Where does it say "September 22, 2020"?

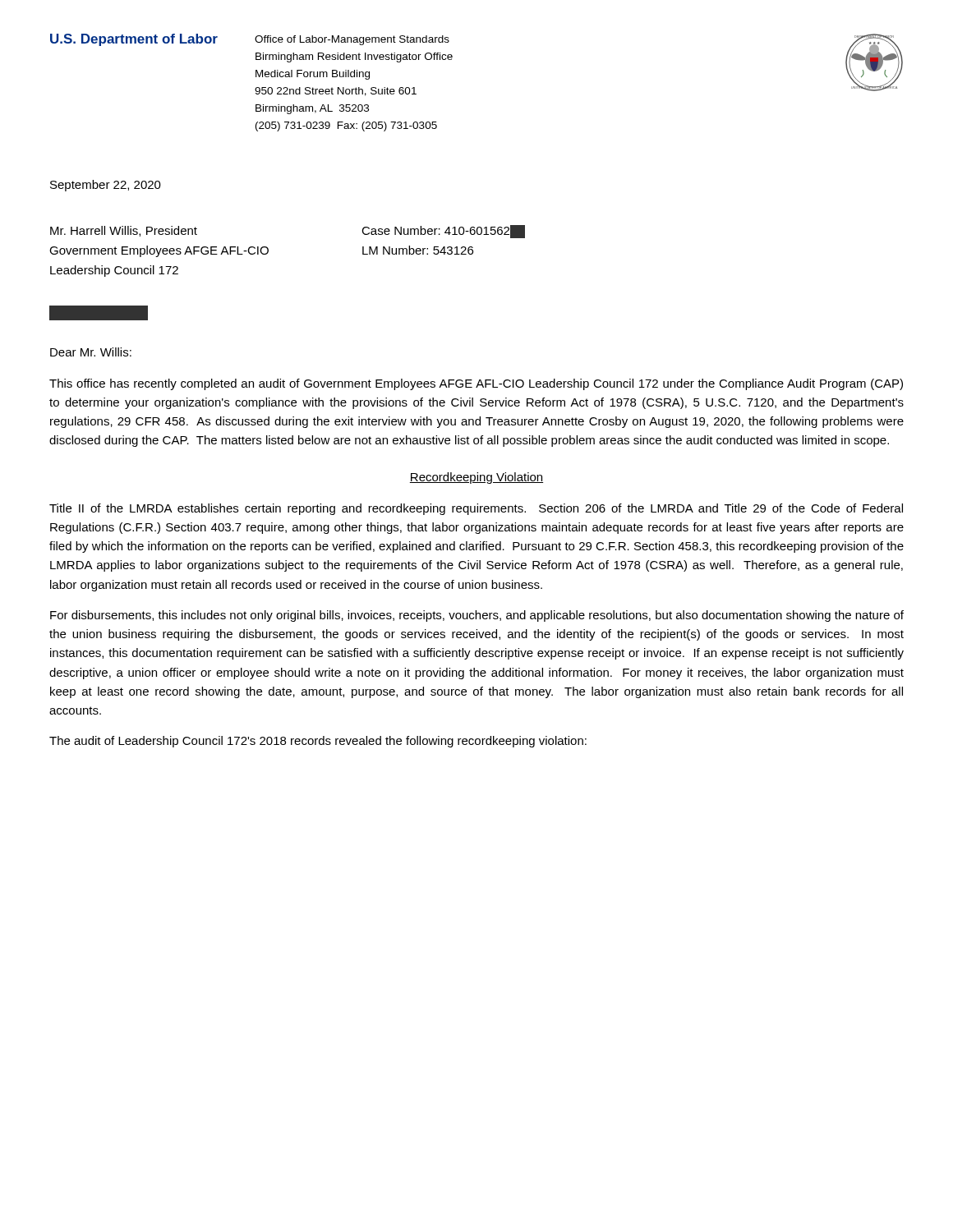tap(105, 184)
